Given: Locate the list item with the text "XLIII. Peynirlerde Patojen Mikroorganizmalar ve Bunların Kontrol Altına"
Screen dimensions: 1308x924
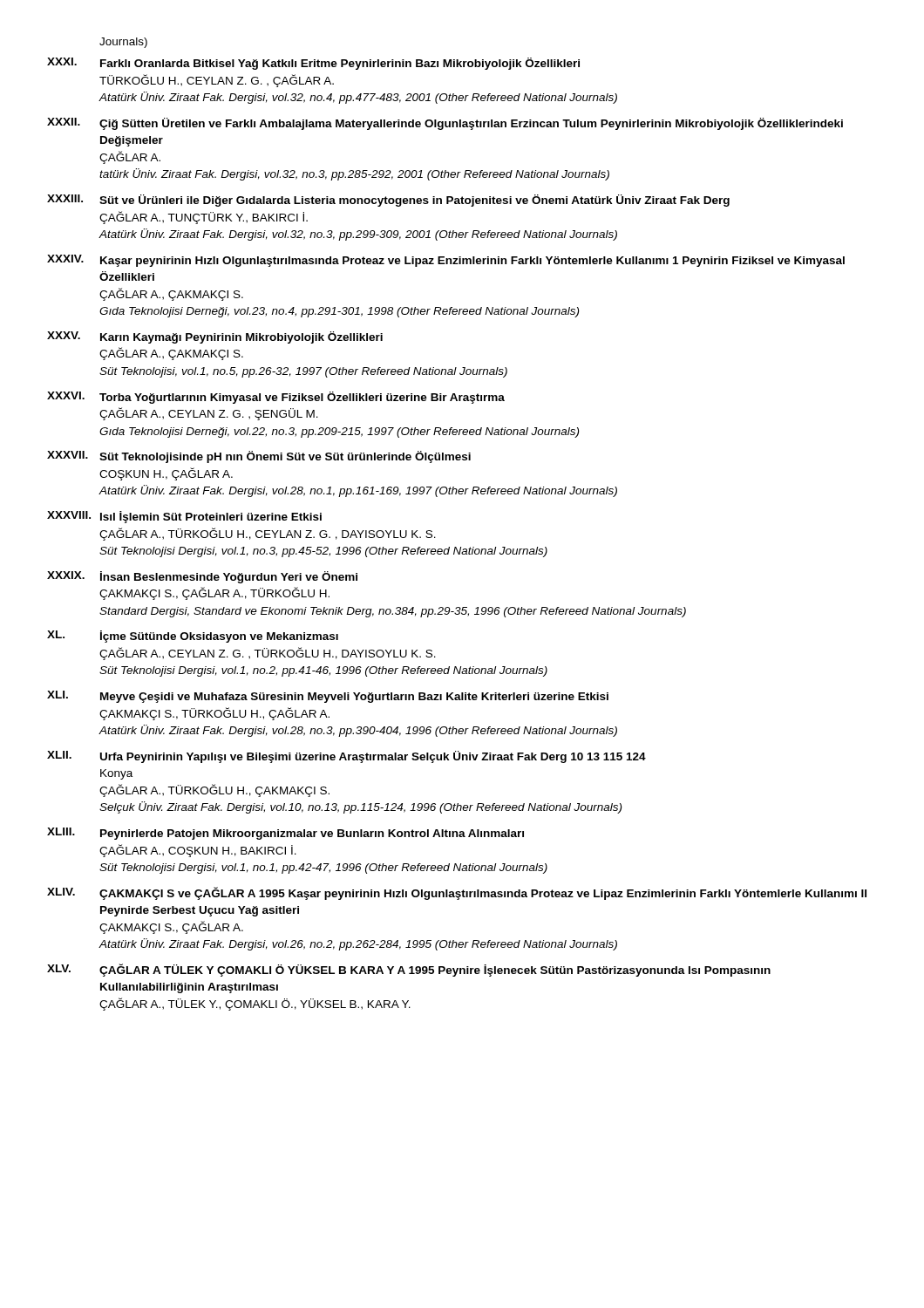Looking at the screenshot, I should pos(285,834).
